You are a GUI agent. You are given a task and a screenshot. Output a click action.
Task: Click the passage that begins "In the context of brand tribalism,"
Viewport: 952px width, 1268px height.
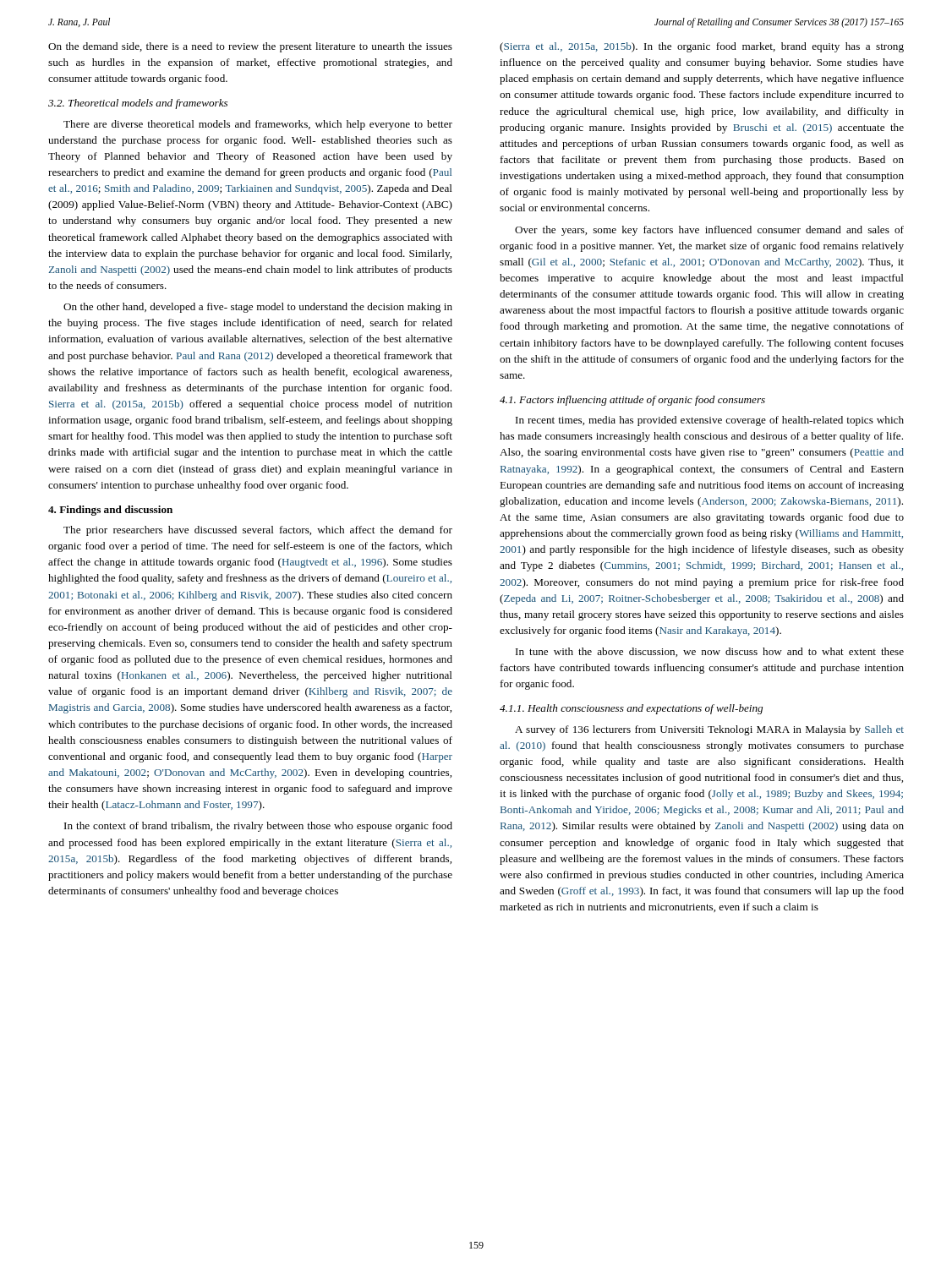point(250,858)
